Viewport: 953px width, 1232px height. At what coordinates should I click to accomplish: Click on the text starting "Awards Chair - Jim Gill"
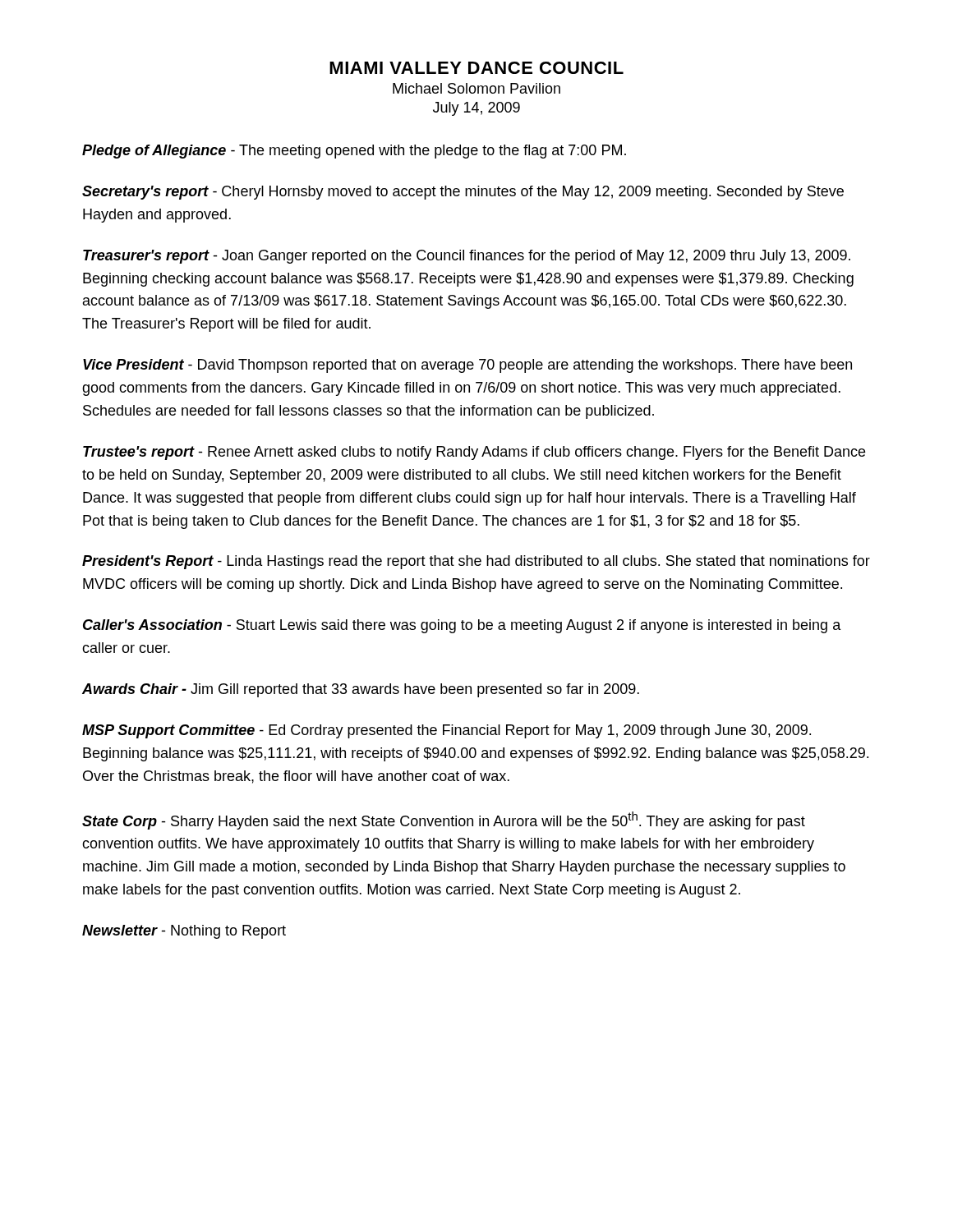[x=361, y=689]
